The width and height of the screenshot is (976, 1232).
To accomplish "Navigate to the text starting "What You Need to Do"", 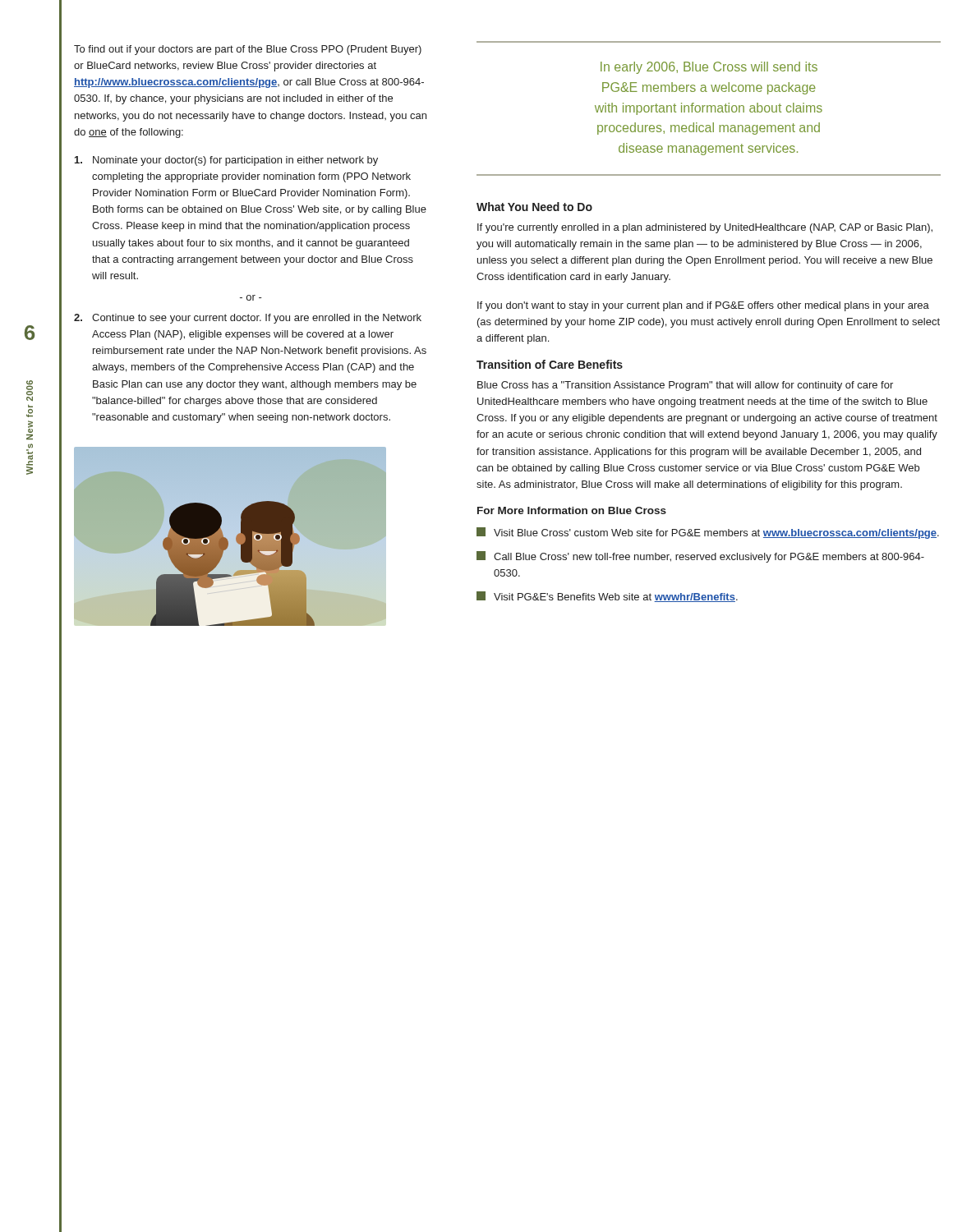I will click(x=534, y=207).
